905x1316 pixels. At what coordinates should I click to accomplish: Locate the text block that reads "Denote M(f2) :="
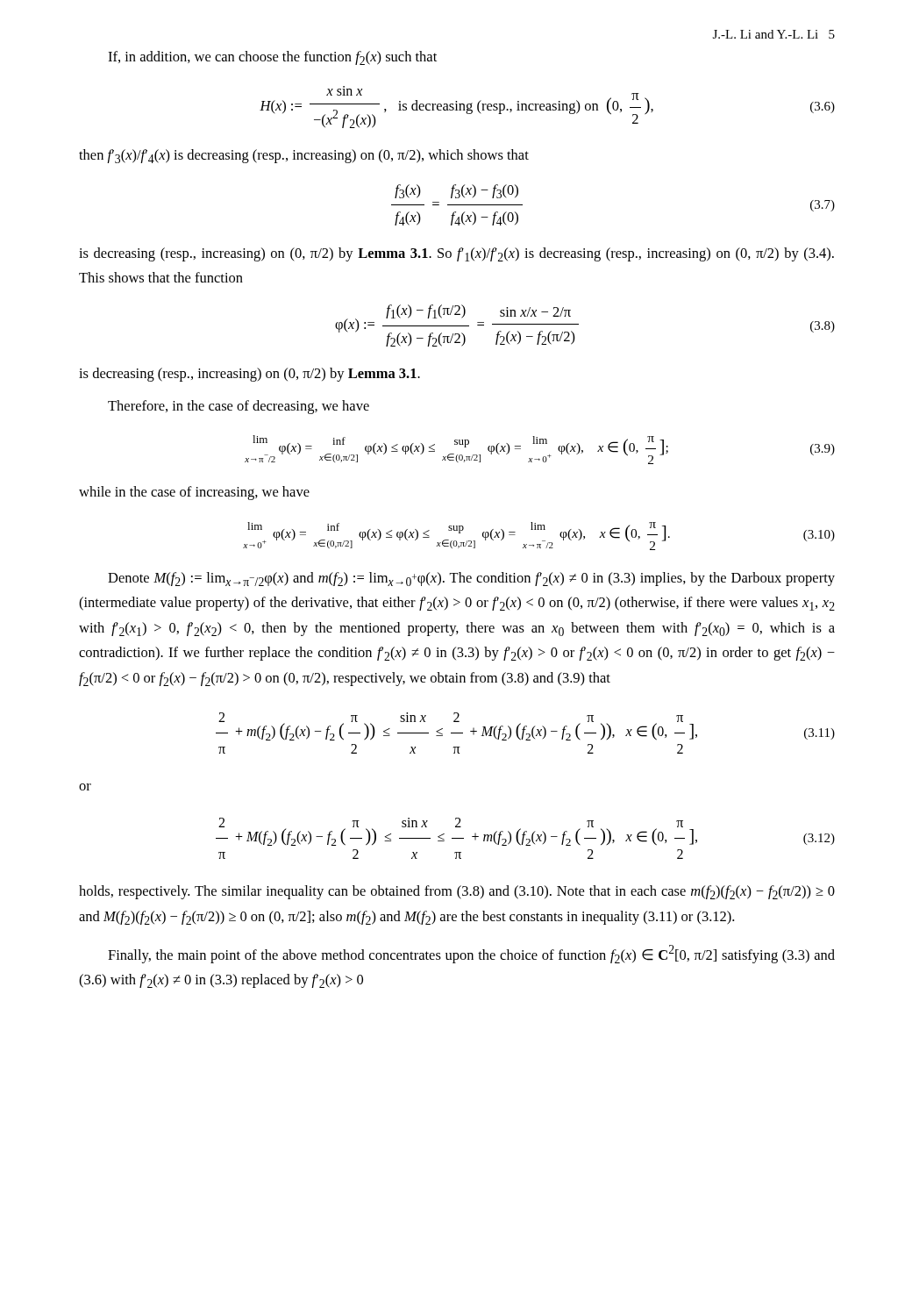point(457,629)
